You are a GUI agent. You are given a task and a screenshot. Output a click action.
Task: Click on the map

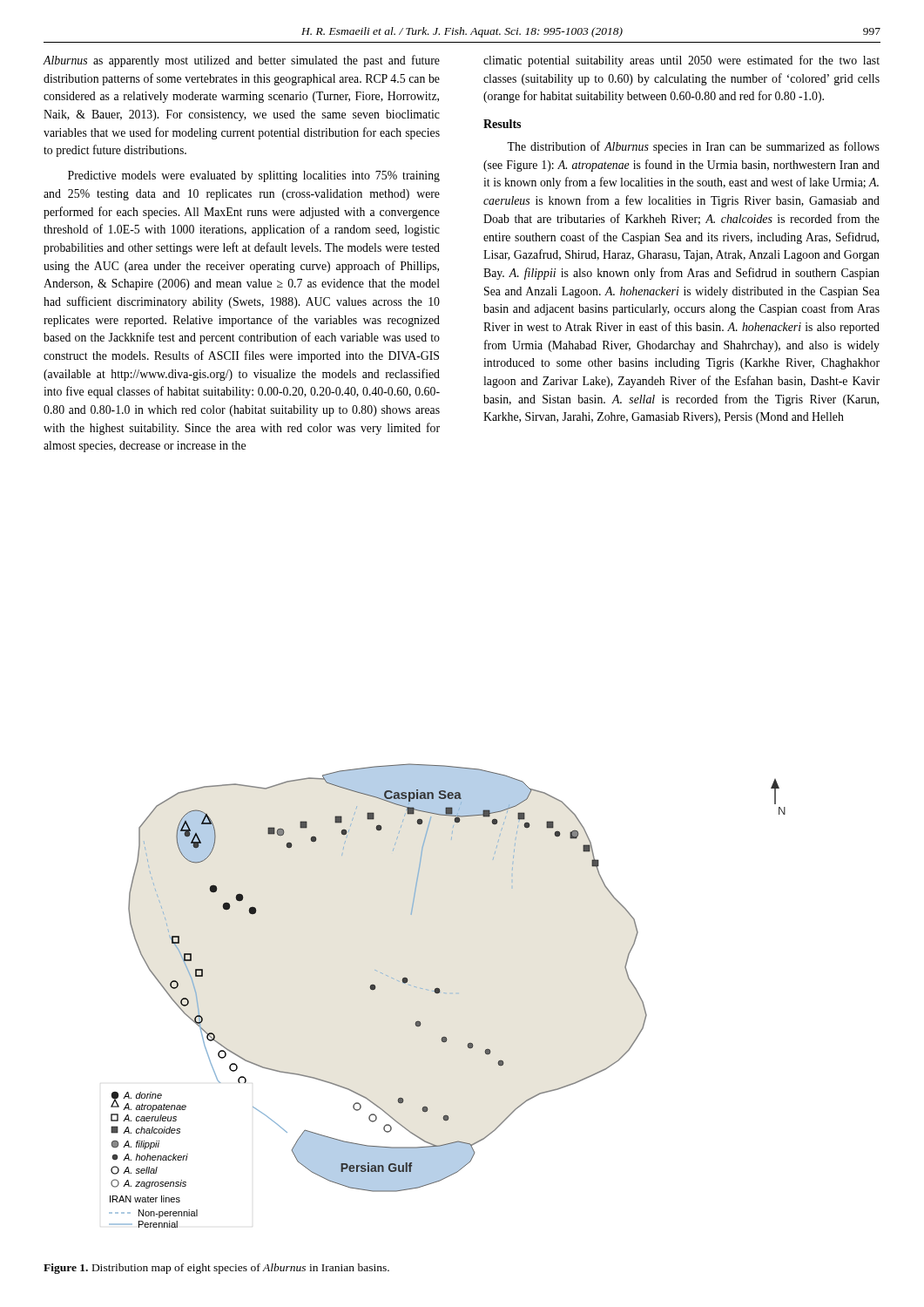[462, 998]
